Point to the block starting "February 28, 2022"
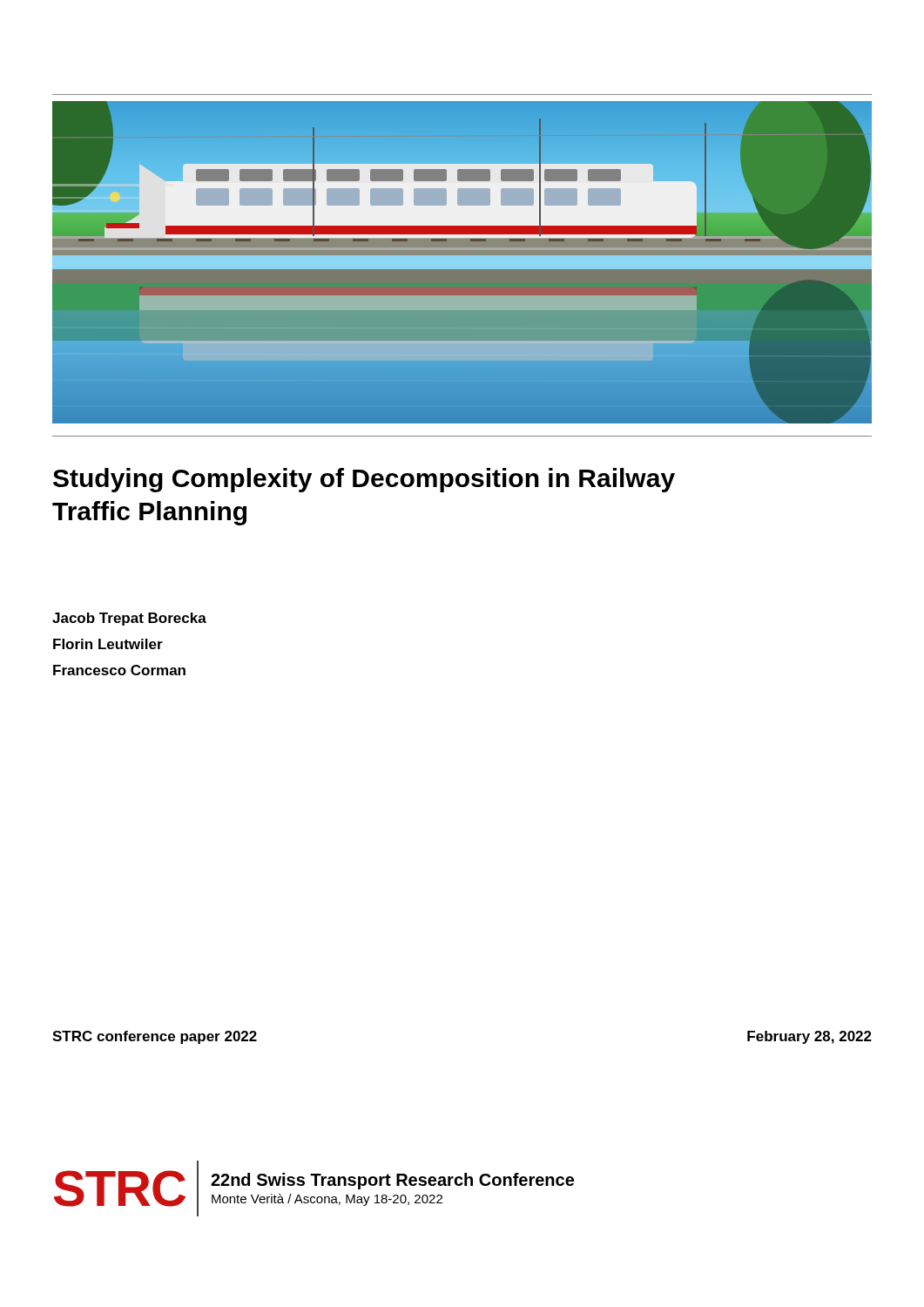The height and width of the screenshot is (1307, 924). click(809, 1036)
